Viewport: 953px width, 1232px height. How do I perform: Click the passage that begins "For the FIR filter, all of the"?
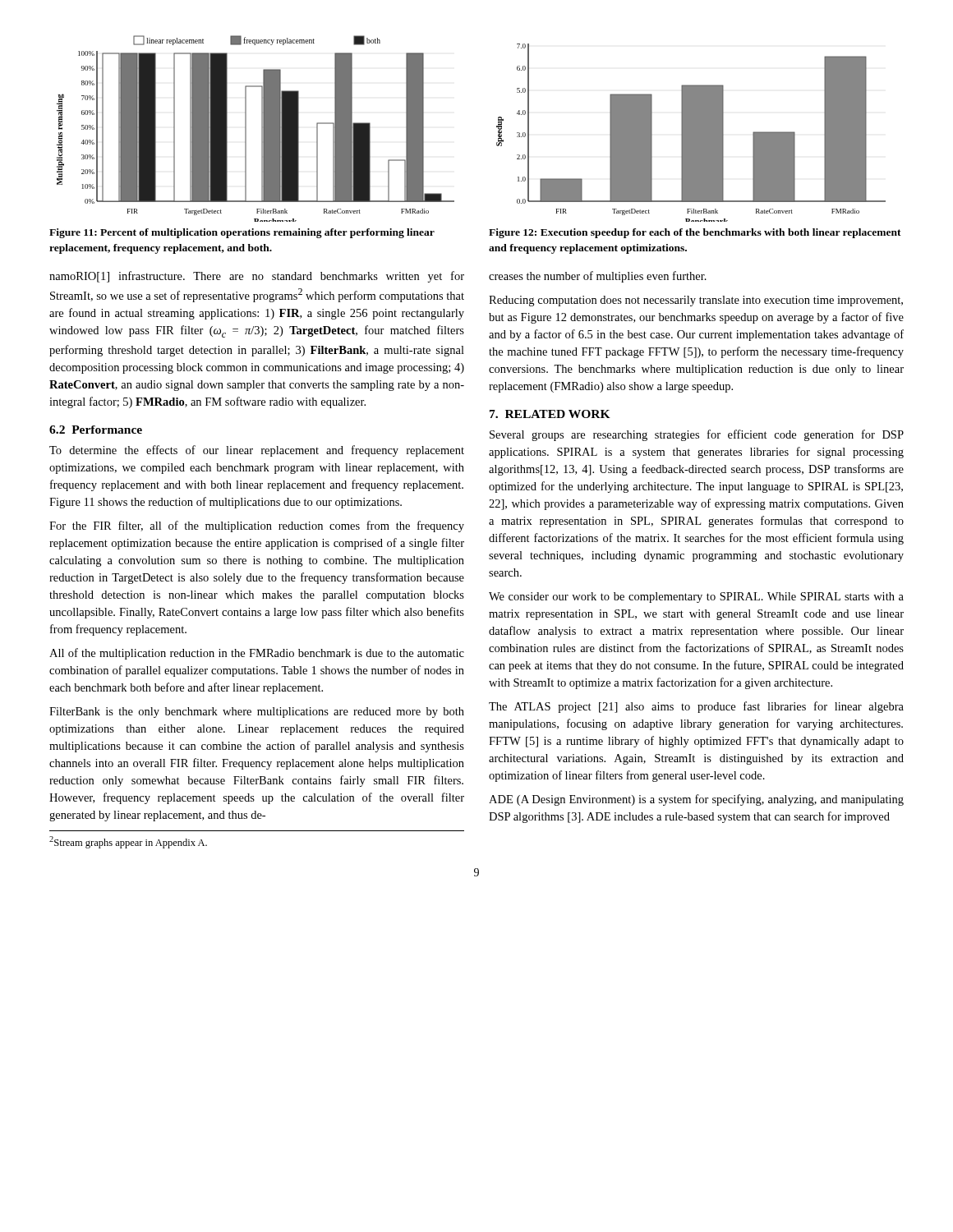[257, 578]
